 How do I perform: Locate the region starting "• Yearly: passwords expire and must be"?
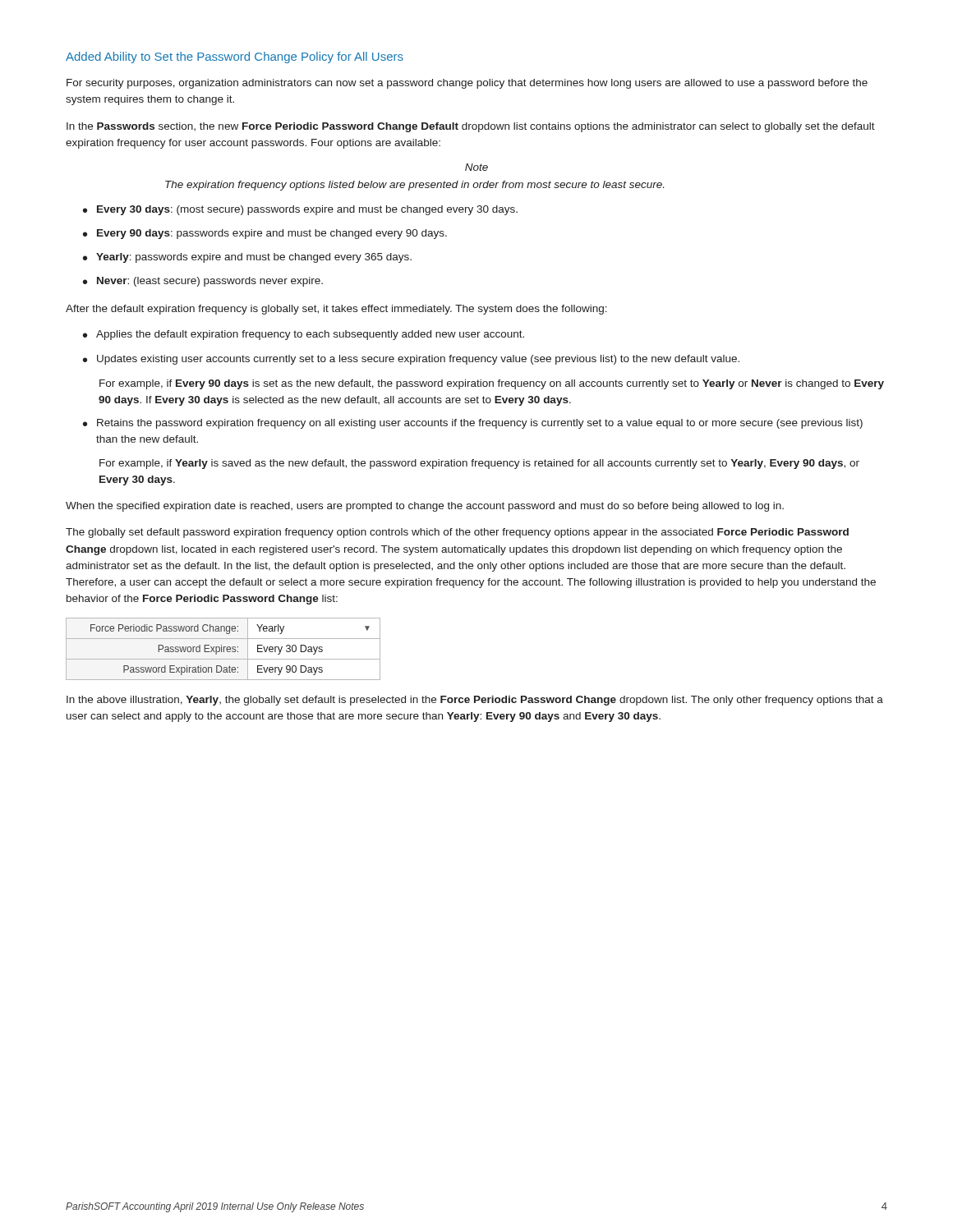click(247, 258)
